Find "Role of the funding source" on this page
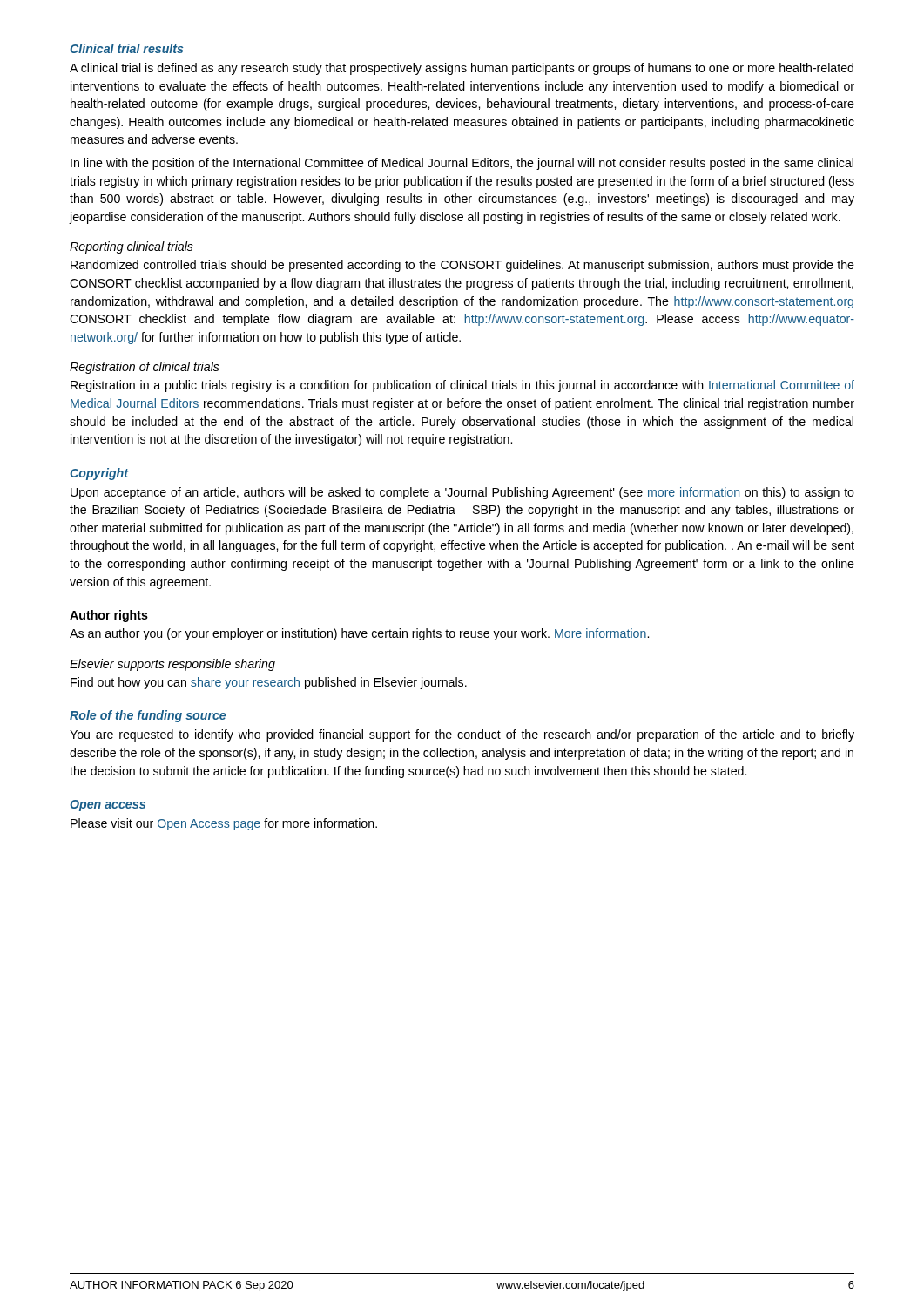 (148, 716)
